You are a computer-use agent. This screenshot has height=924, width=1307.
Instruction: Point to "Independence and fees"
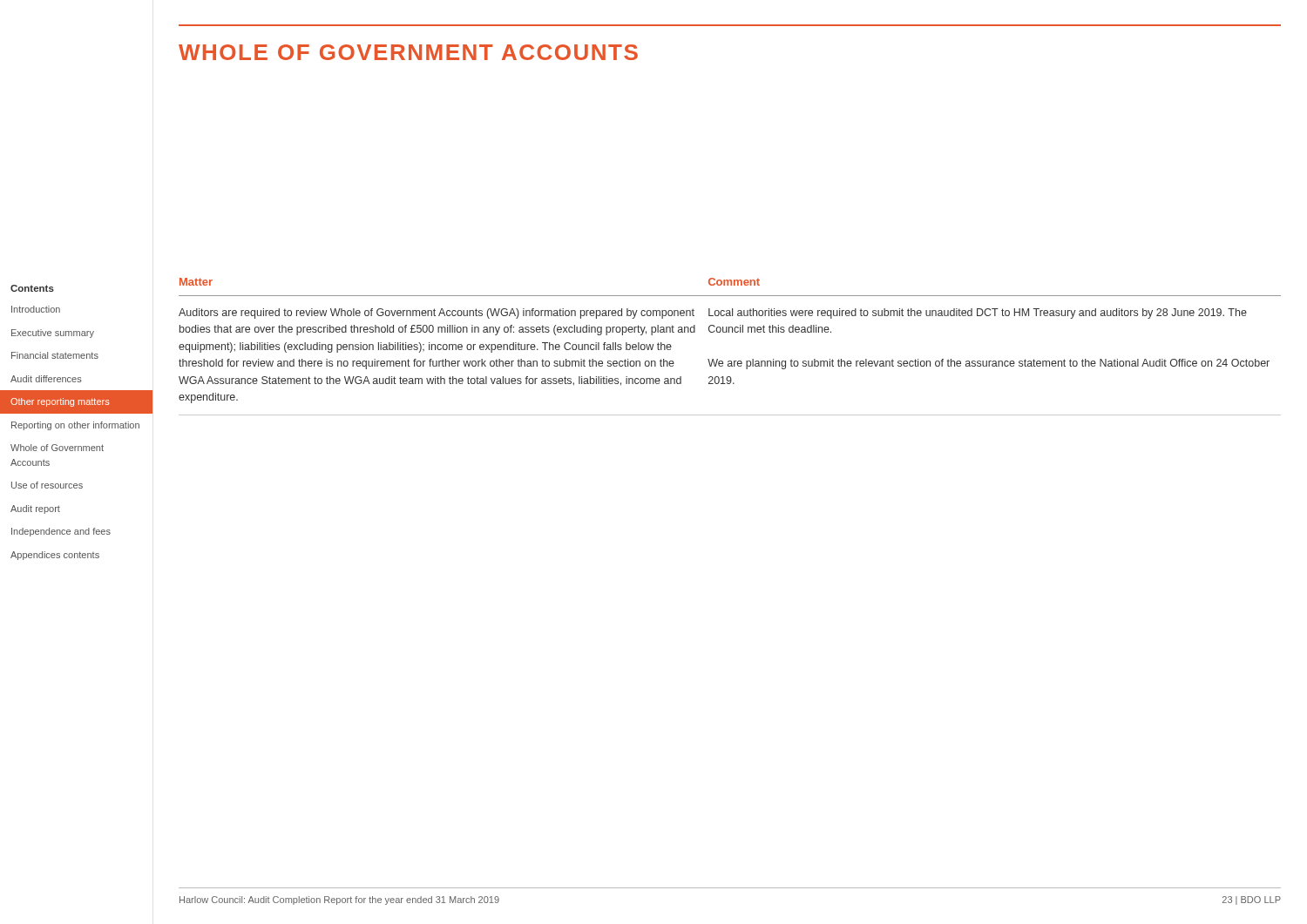coord(61,531)
